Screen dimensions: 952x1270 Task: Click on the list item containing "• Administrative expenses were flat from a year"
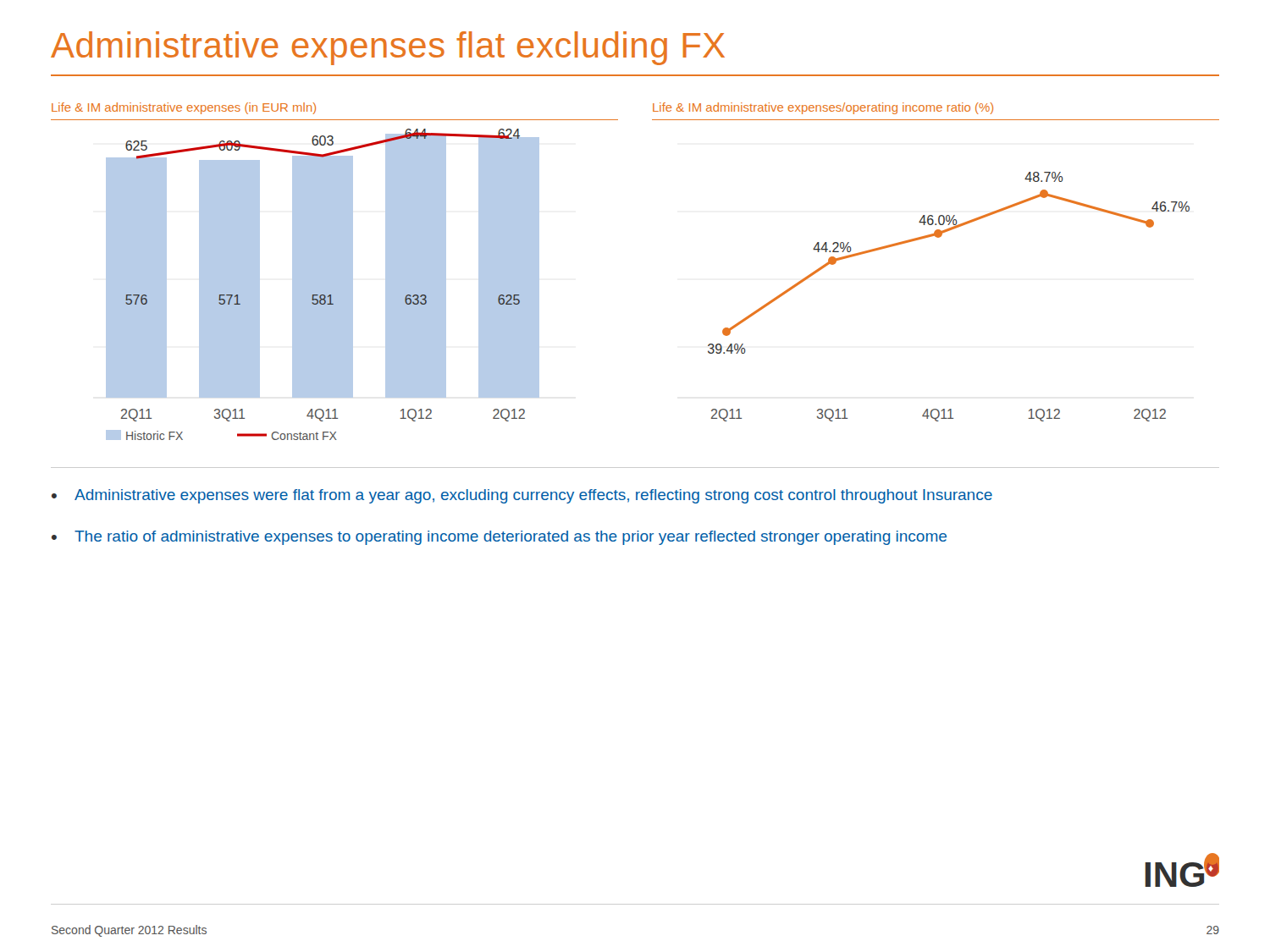click(522, 496)
